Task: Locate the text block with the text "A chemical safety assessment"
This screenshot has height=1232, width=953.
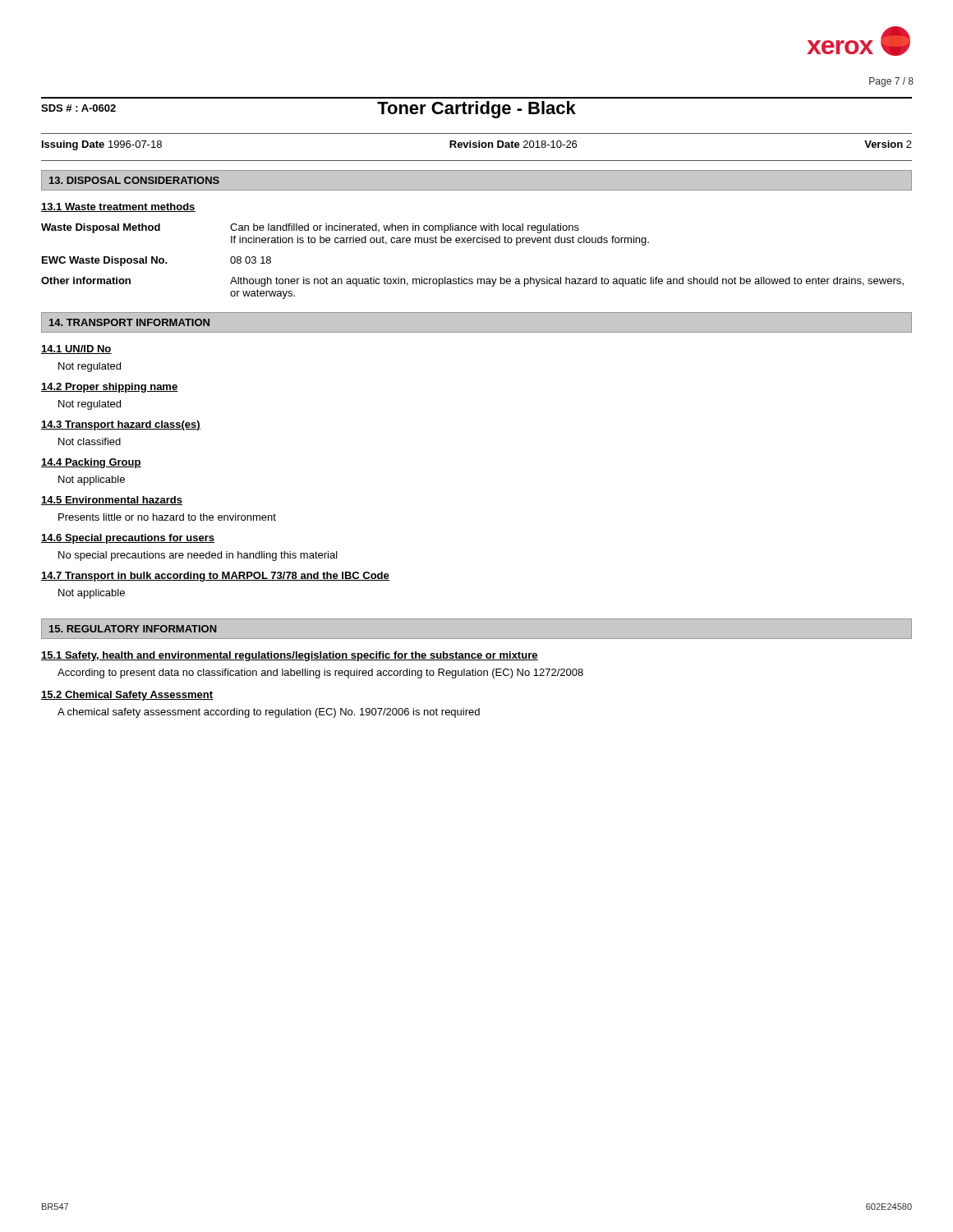Action: (269, 712)
